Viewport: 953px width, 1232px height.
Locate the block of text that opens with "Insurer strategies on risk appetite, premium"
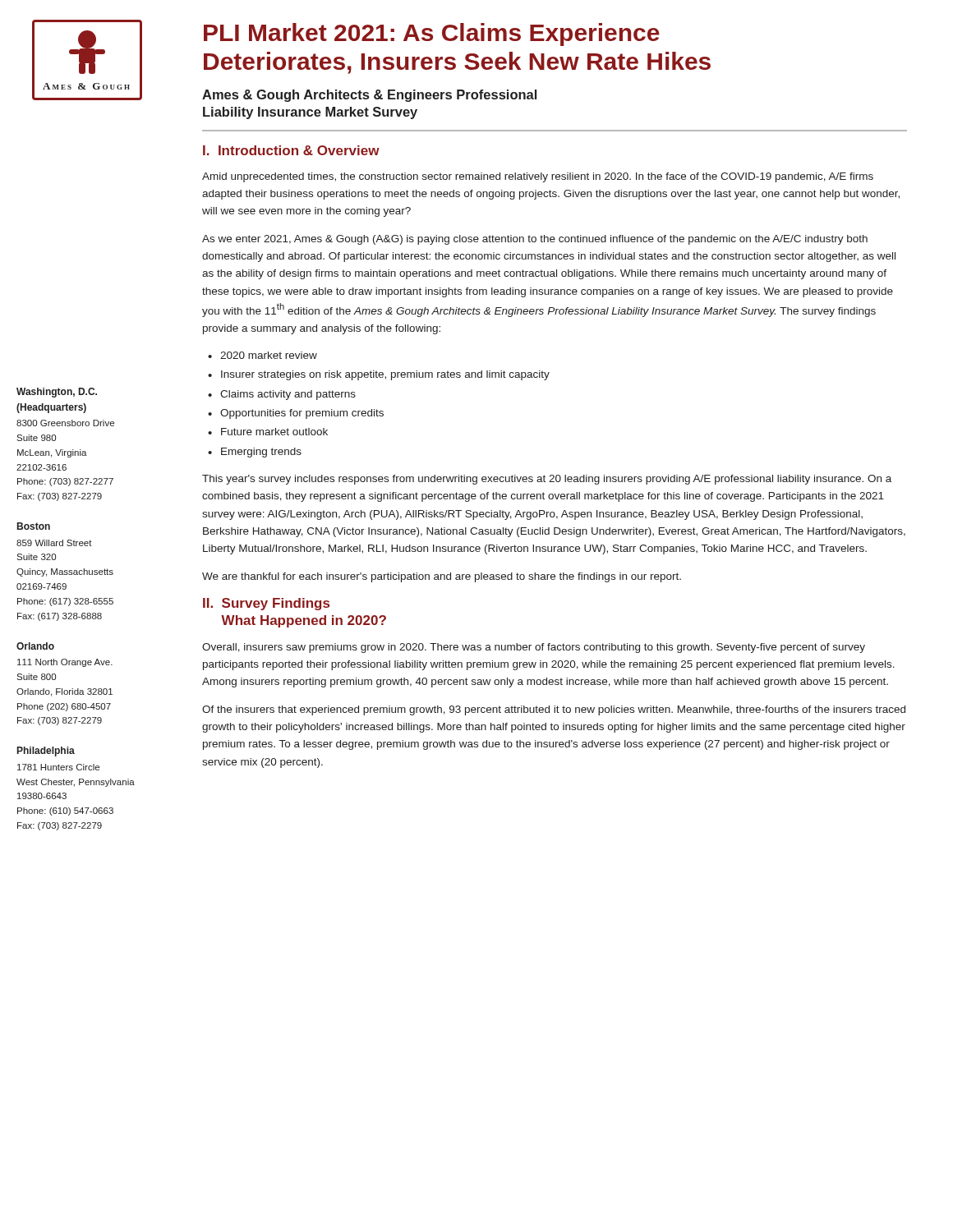click(385, 375)
